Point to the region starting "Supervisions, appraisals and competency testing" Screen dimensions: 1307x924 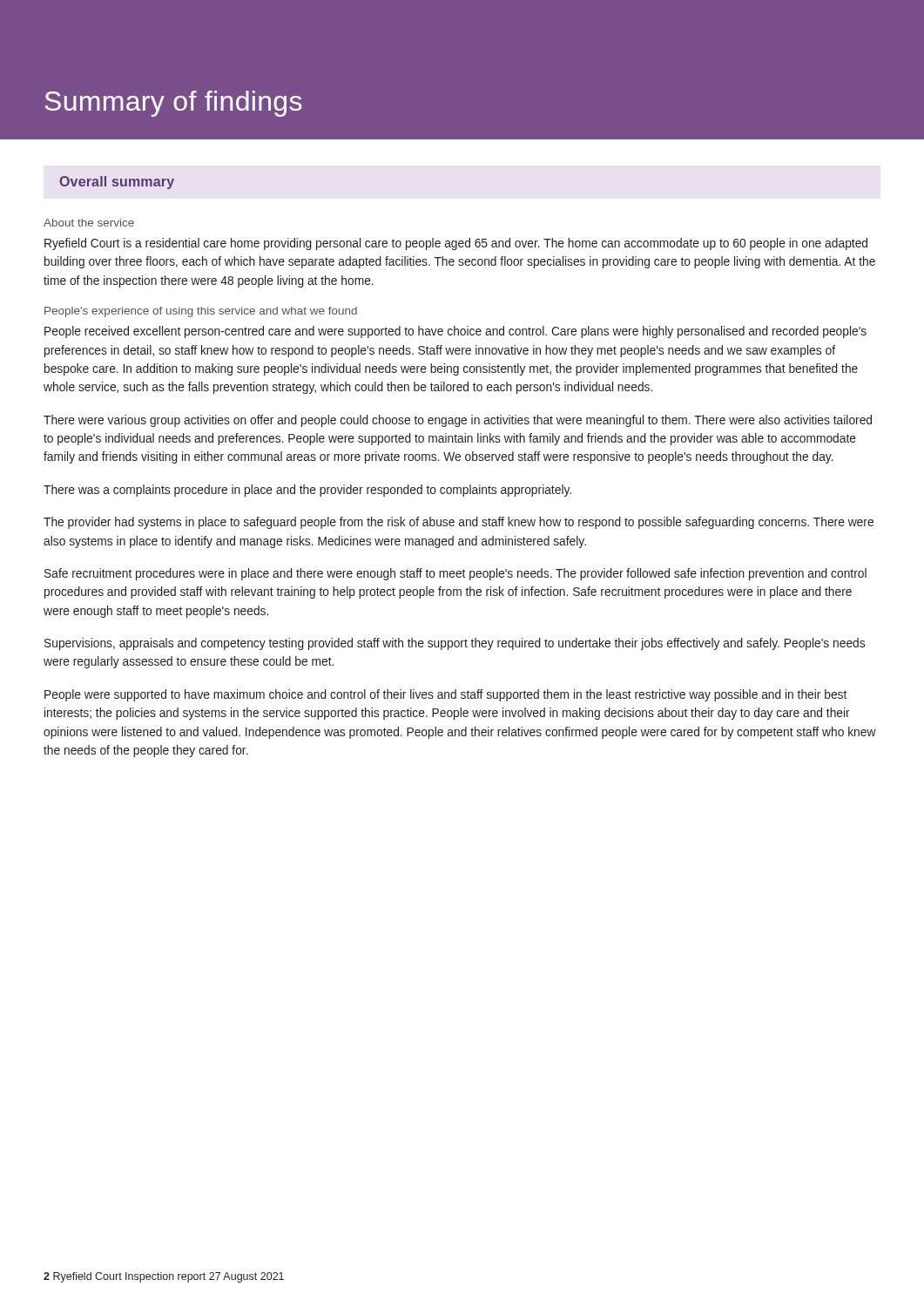tap(454, 653)
